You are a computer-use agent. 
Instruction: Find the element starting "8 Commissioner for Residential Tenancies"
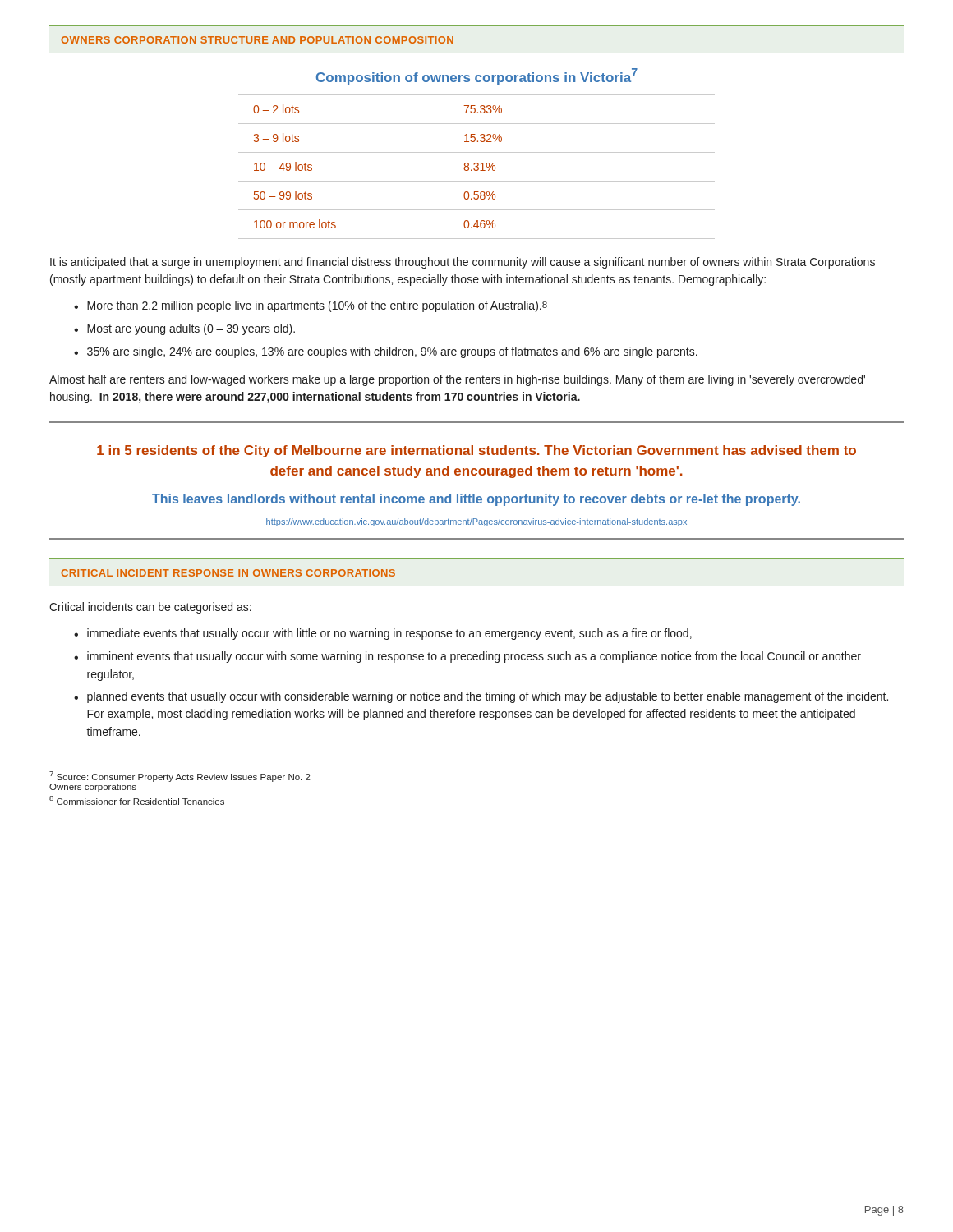click(137, 800)
